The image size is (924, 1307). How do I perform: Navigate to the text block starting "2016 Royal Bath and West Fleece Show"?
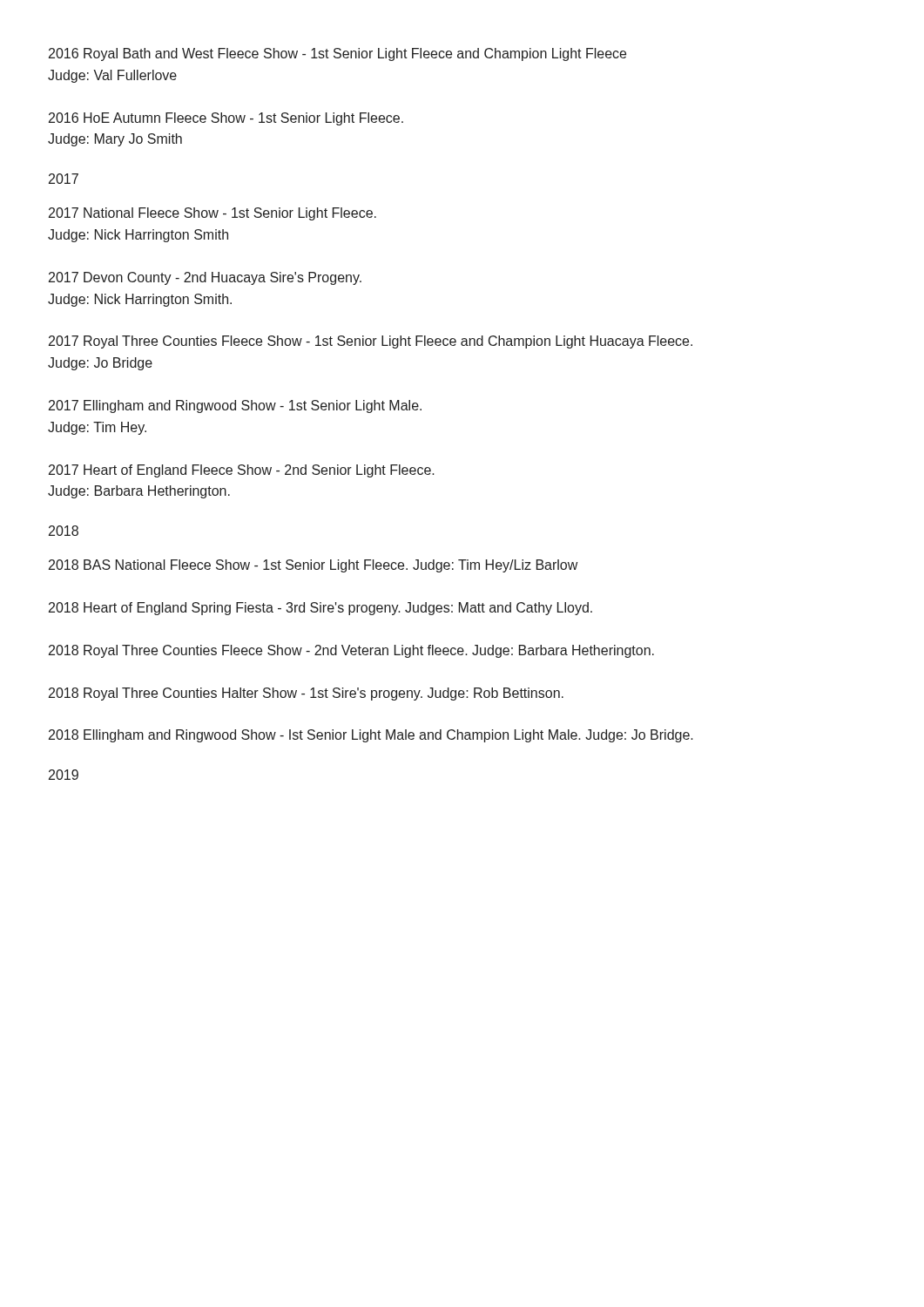337,64
